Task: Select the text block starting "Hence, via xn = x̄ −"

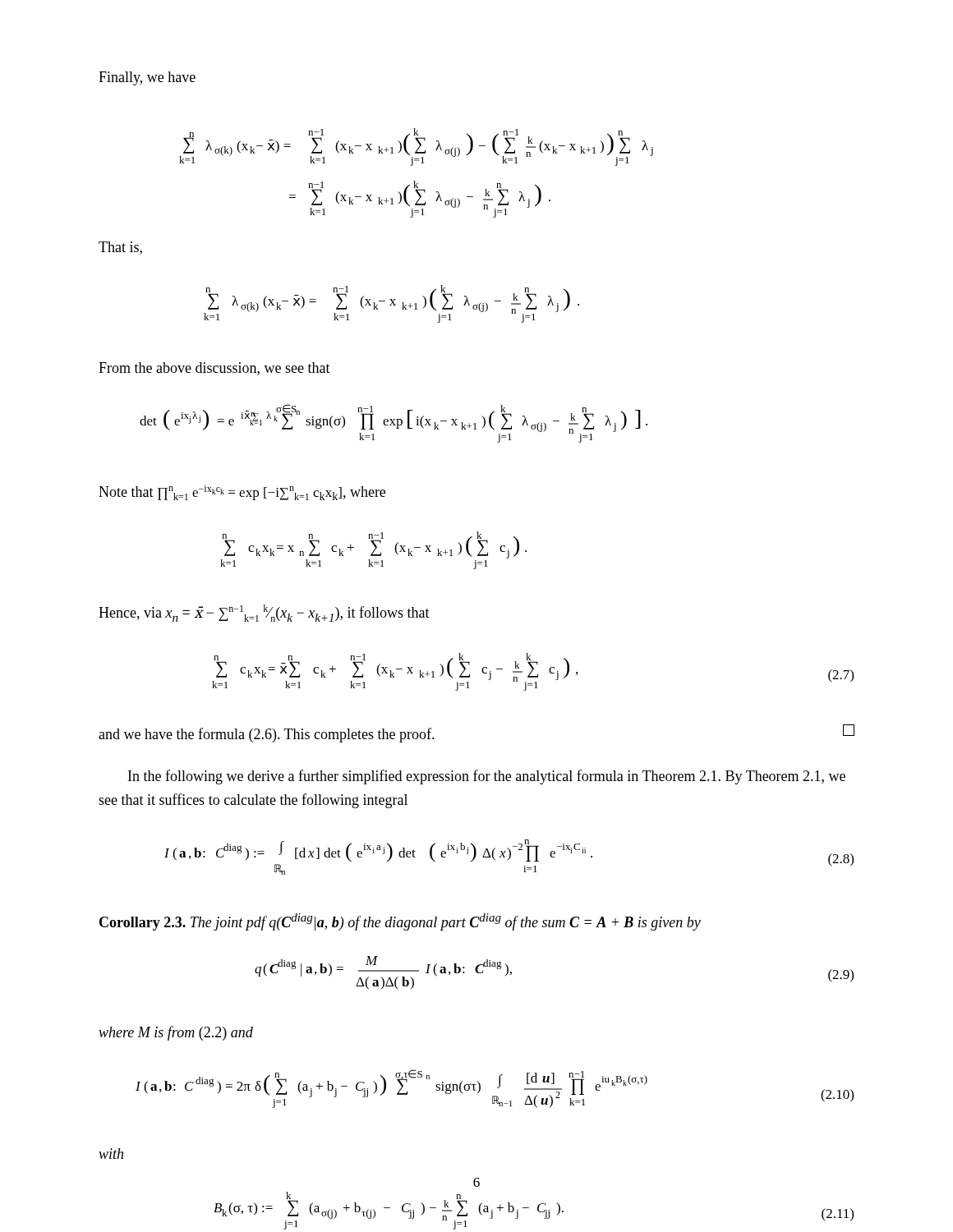Action: [264, 614]
